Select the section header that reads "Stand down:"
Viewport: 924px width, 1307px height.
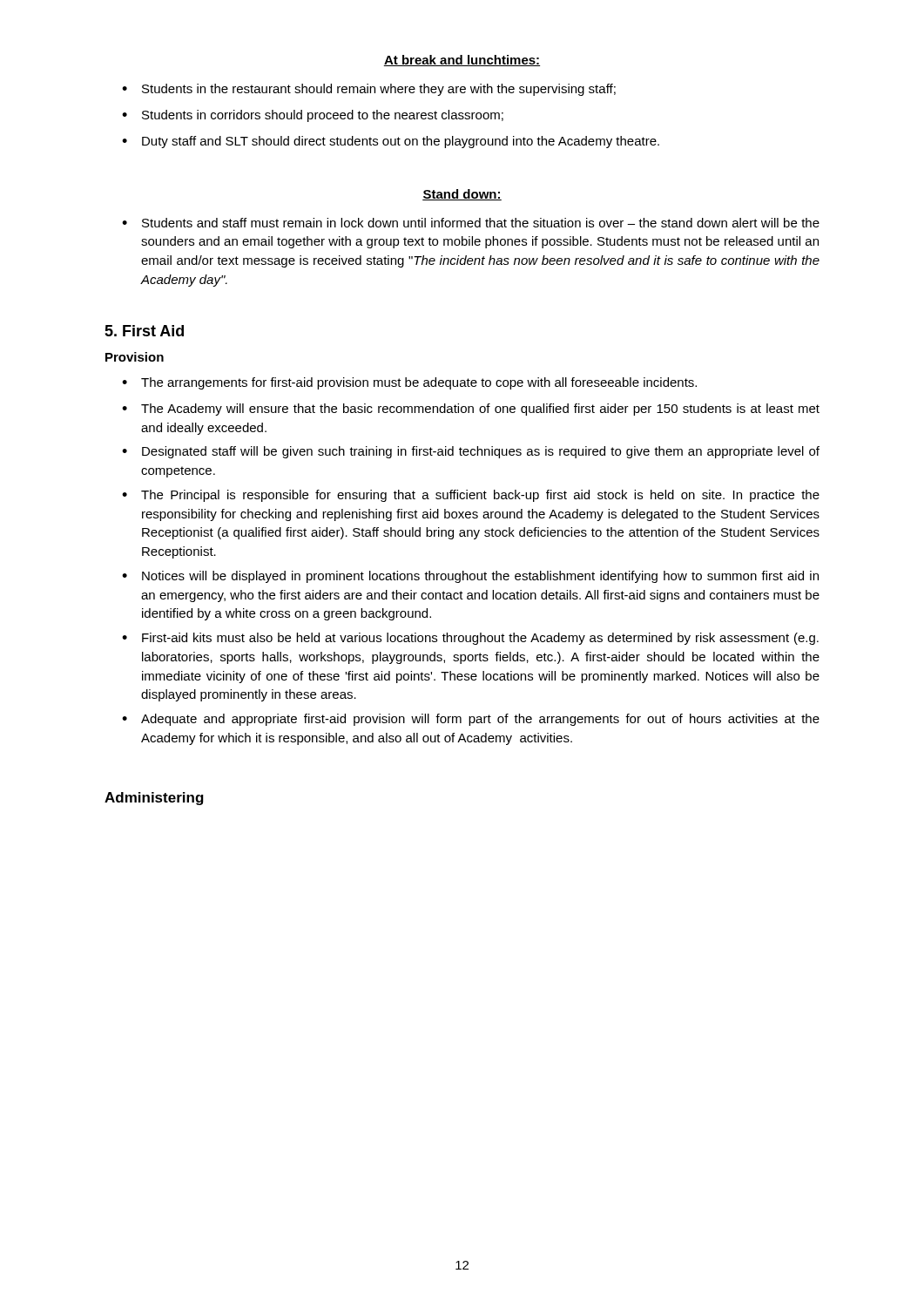point(462,194)
